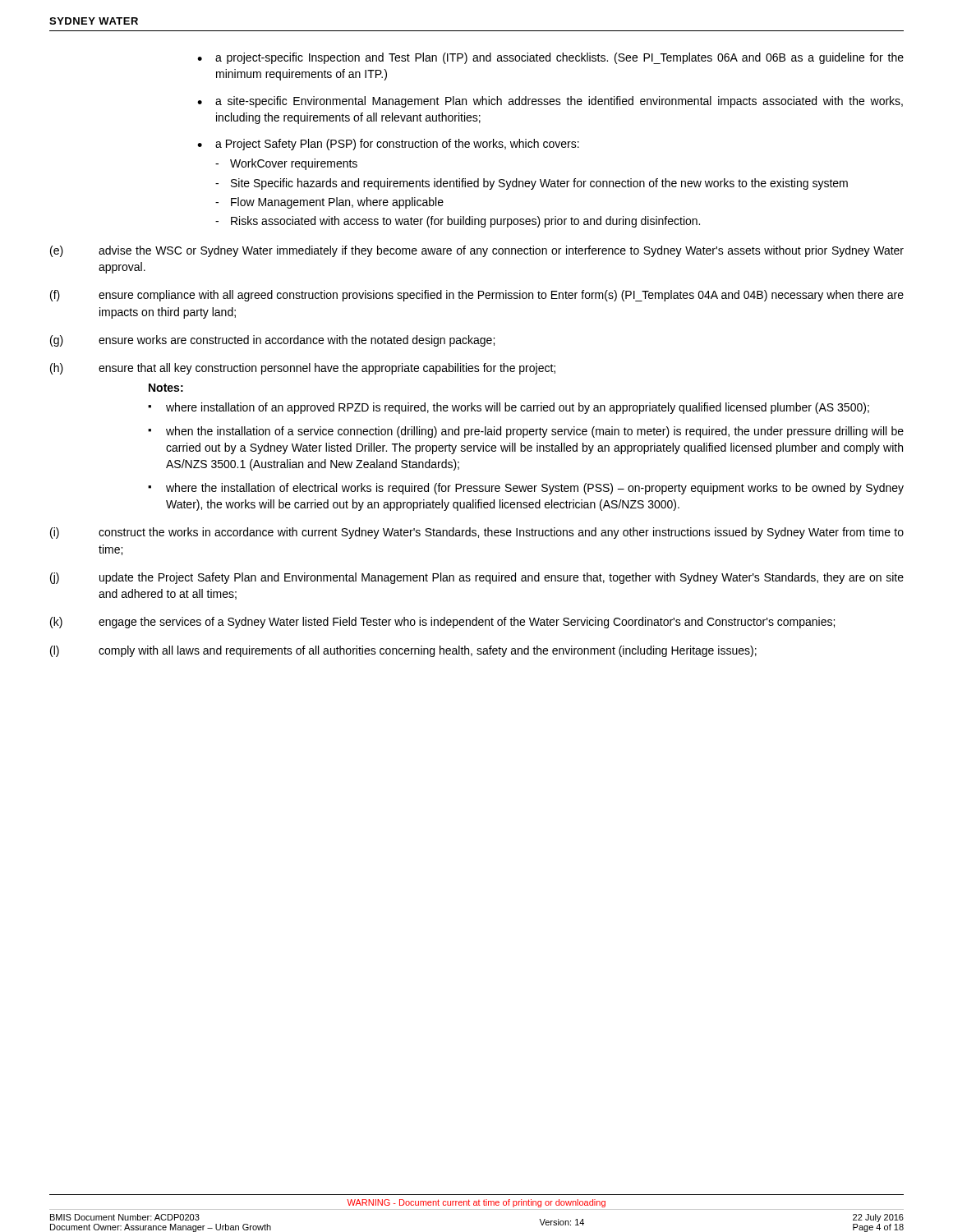Viewport: 953px width, 1232px height.
Task: Click the passage that begins "Notes: ▪ where"
Action: pyautogui.click(x=526, y=447)
